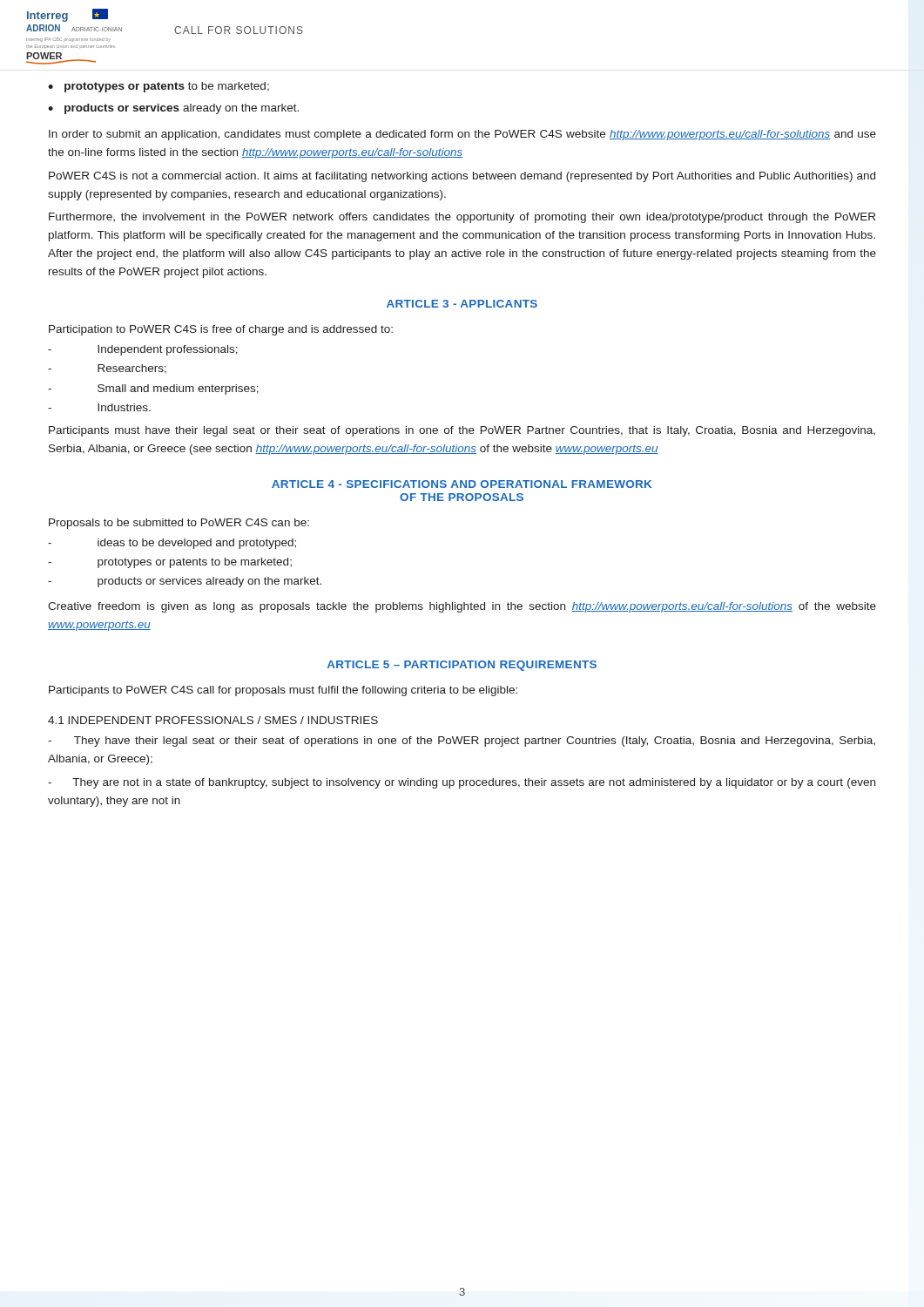Screen dimensions: 1307x924
Task: Point to the passage starting "- products or services"
Action: 185,582
